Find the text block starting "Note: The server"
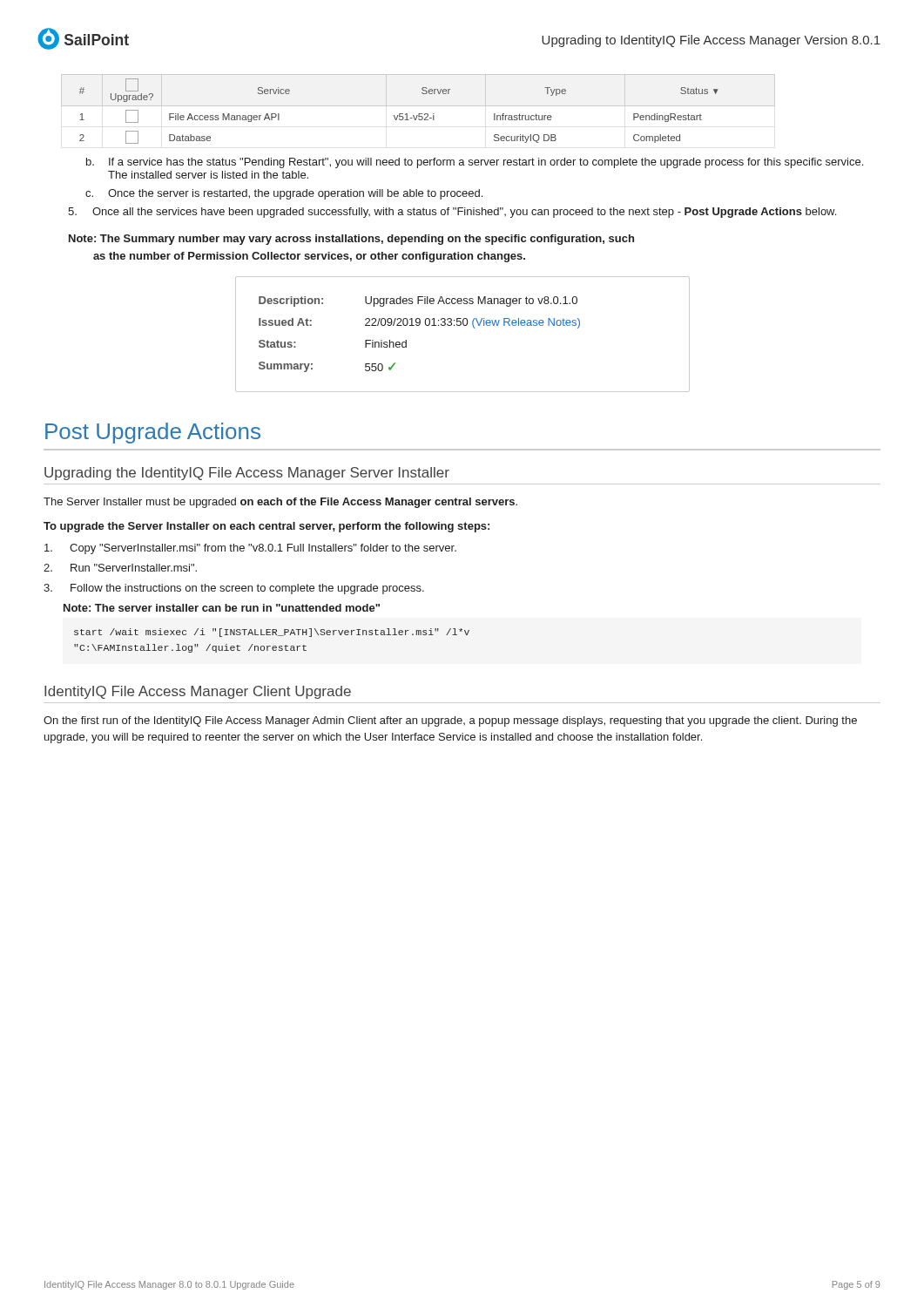This screenshot has width=924, height=1307. pyautogui.click(x=222, y=608)
